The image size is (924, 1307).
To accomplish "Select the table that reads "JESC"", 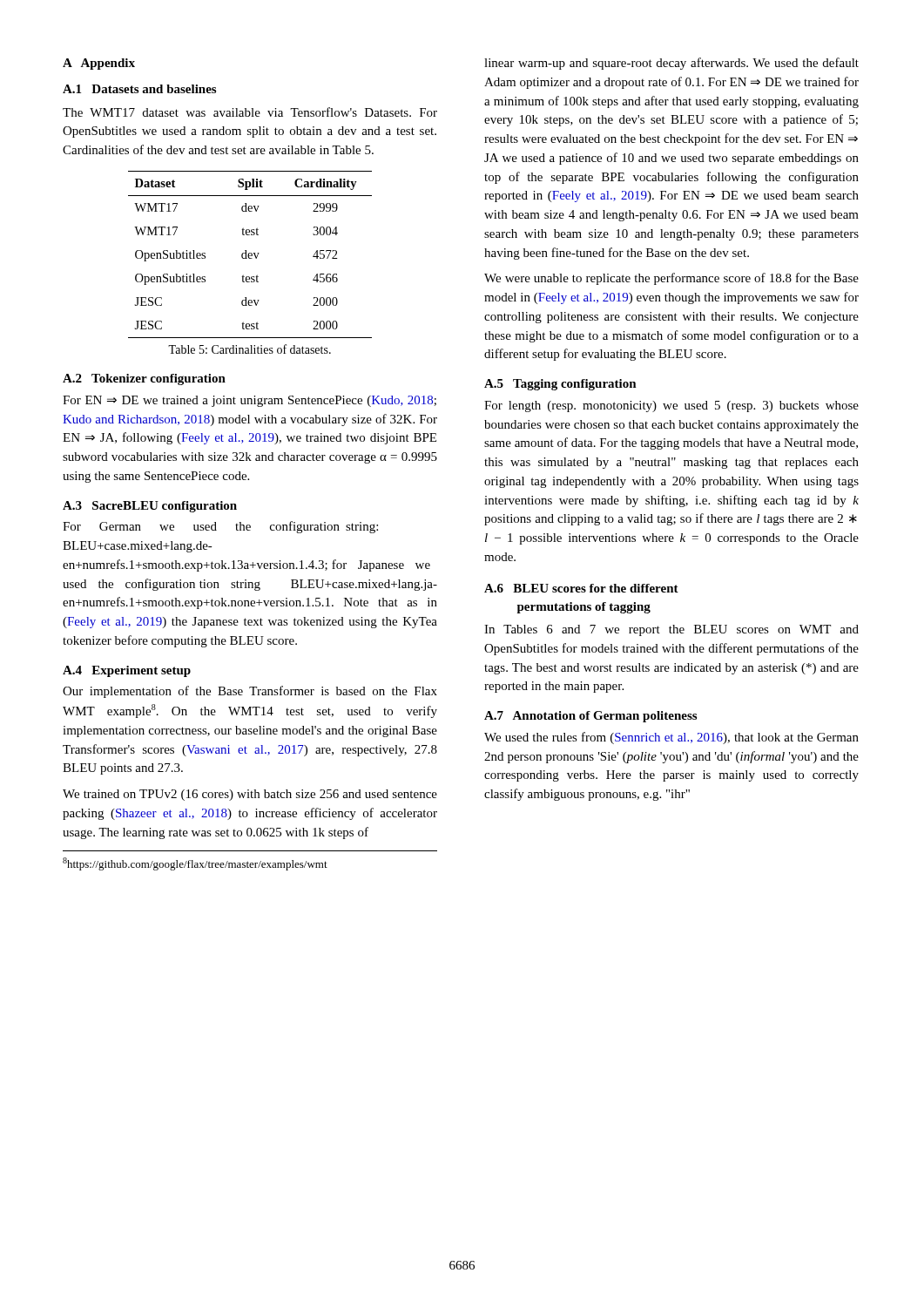I will click(x=250, y=254).
